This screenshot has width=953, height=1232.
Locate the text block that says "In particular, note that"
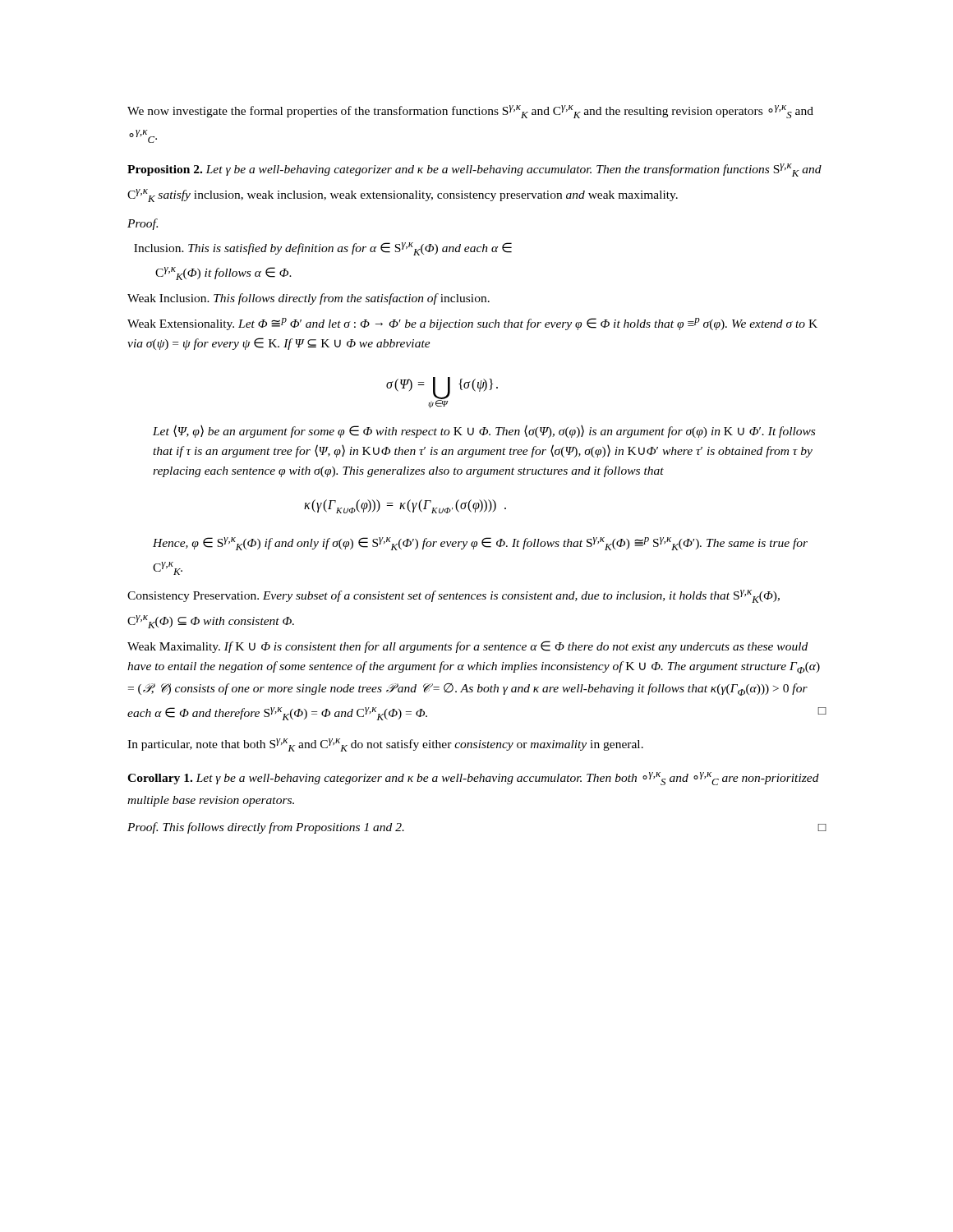[x=385, y=744]
